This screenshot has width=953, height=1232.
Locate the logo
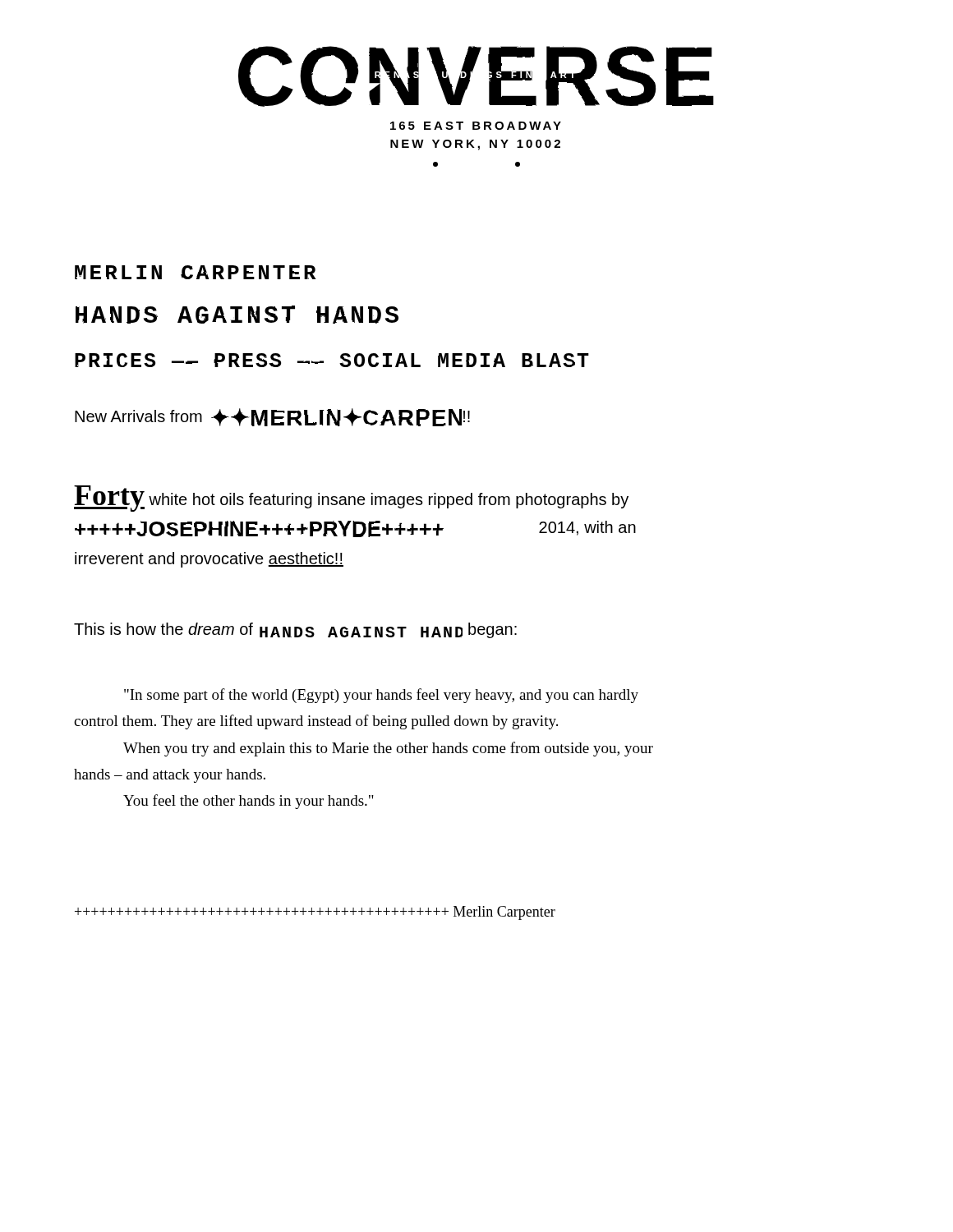point(476,123)
